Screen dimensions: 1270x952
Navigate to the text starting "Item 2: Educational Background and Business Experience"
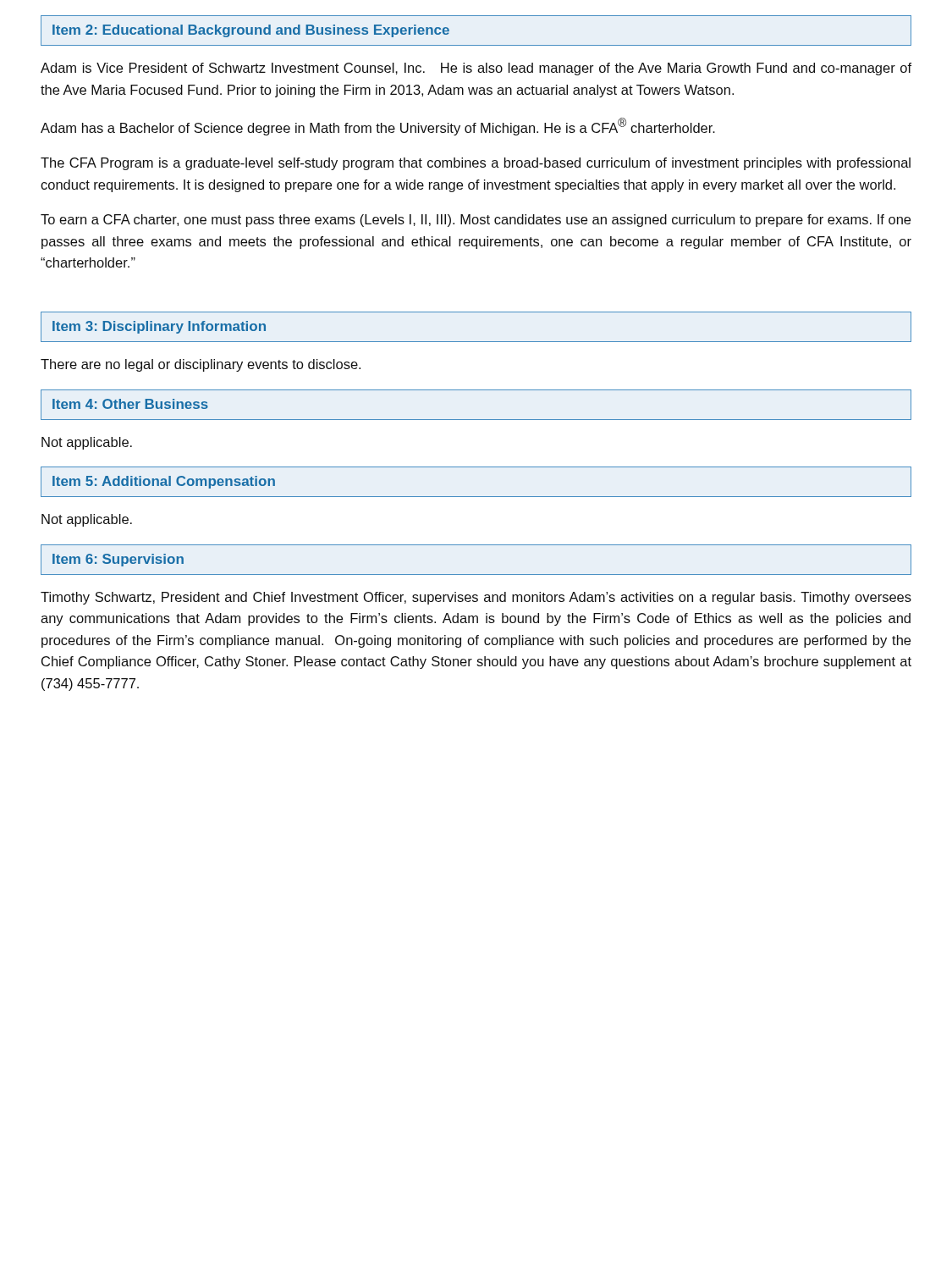[x=251, y=30]
